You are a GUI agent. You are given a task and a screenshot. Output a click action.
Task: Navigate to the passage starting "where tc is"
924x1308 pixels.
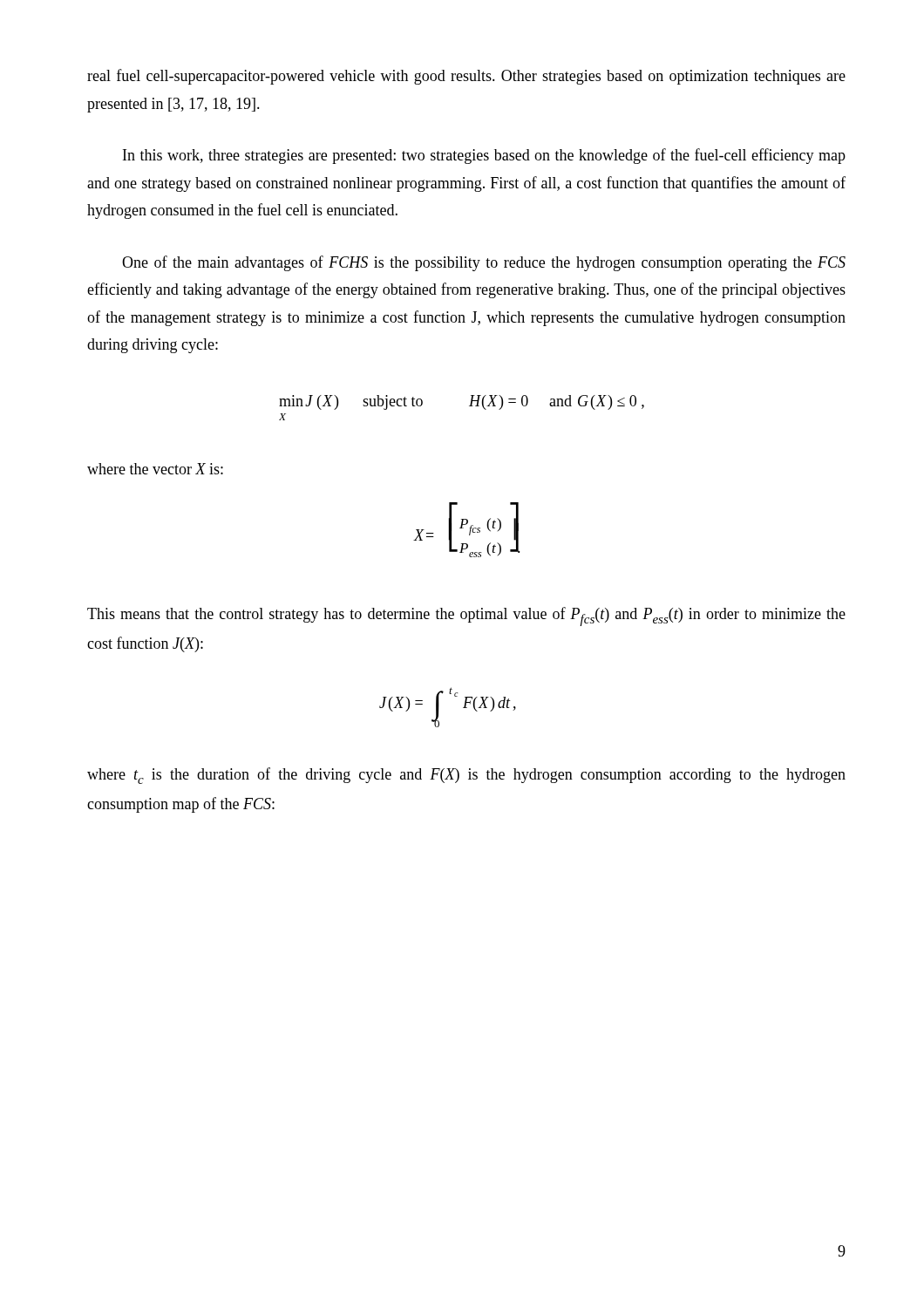(466, 789)
